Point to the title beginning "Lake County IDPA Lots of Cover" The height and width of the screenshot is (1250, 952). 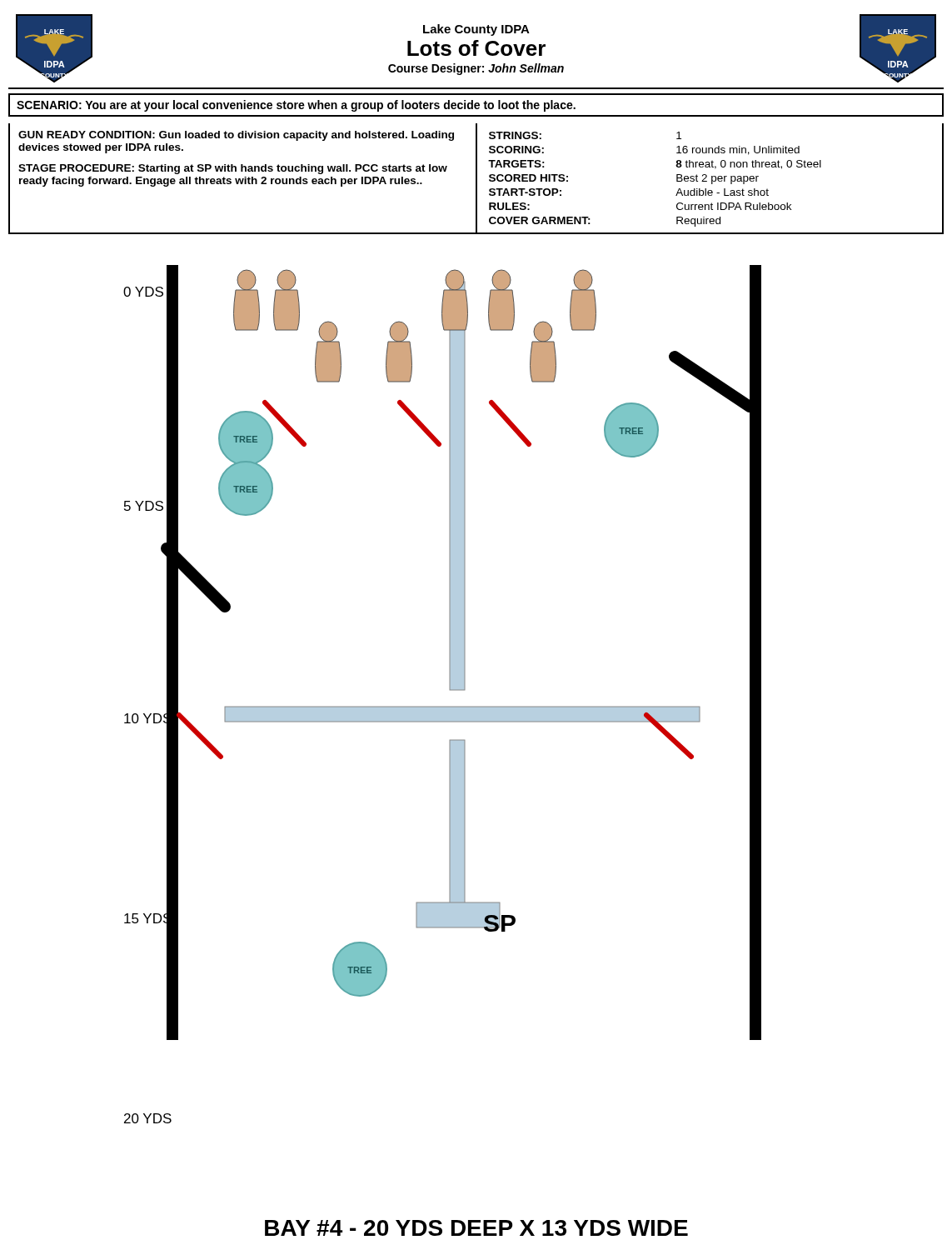pyautogui.click(x=476, y=48)
